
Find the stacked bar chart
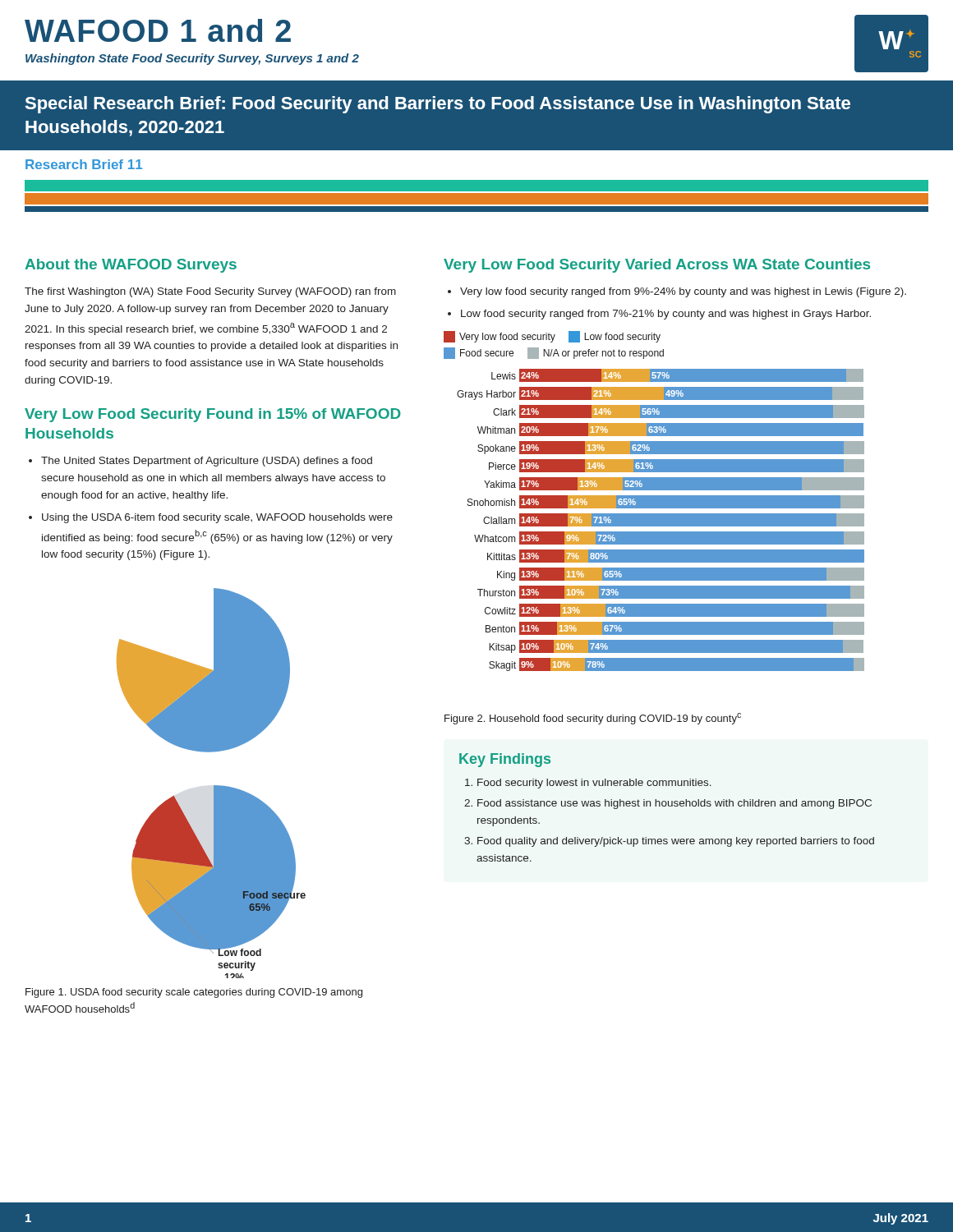pos(682,535)
